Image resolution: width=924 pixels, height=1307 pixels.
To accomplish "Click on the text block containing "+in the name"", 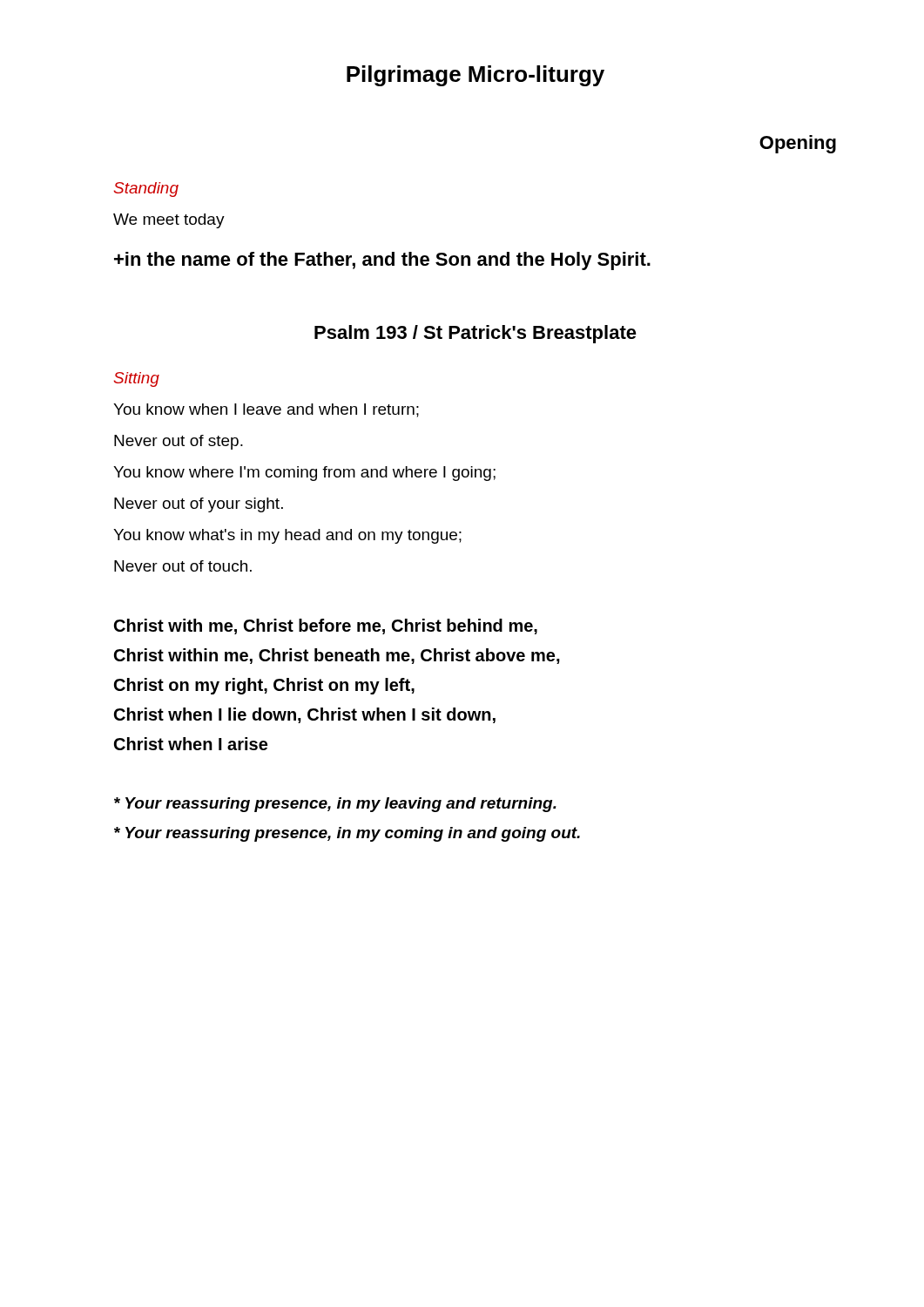I will click(x=382, y=259).
